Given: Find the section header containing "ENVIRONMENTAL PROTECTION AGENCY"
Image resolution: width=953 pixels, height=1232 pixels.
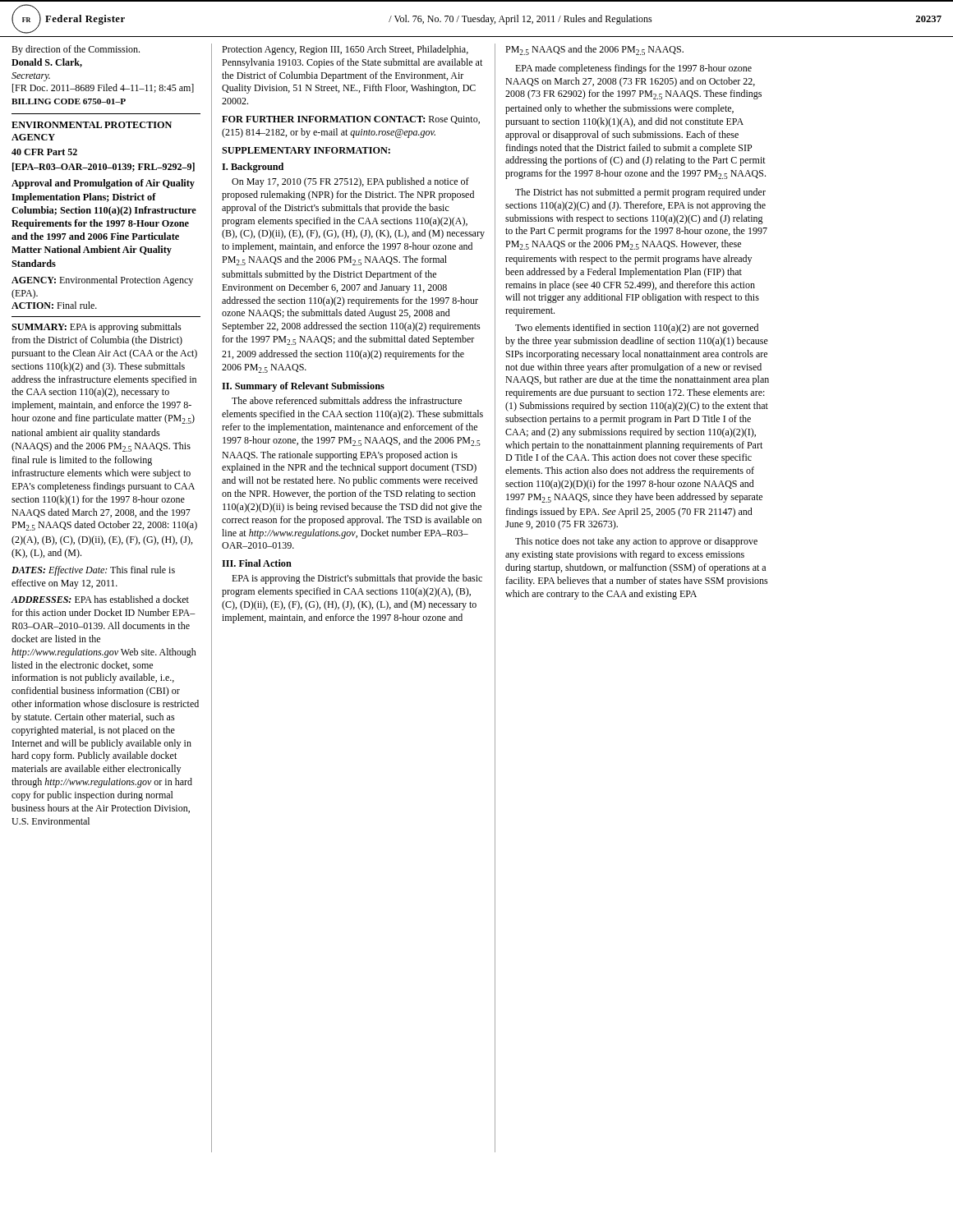Looking at the screenshot, I should click(x=92, y=131).
